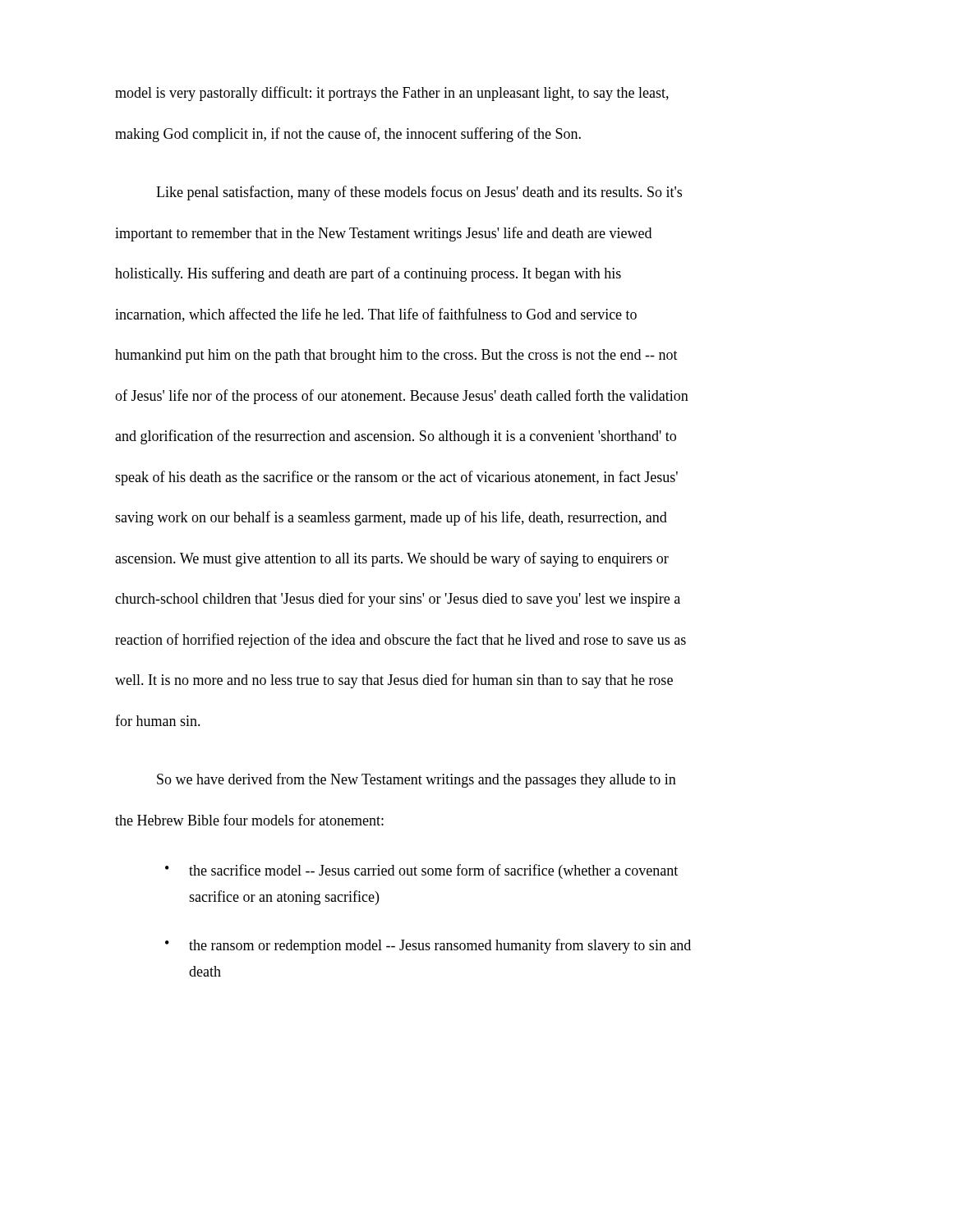The width and height of the screenshot is (953, 1232).
Task: Point to the passage starting "Like penal satisfaction, many of these models focus"
Action: (x=419, y=193)
